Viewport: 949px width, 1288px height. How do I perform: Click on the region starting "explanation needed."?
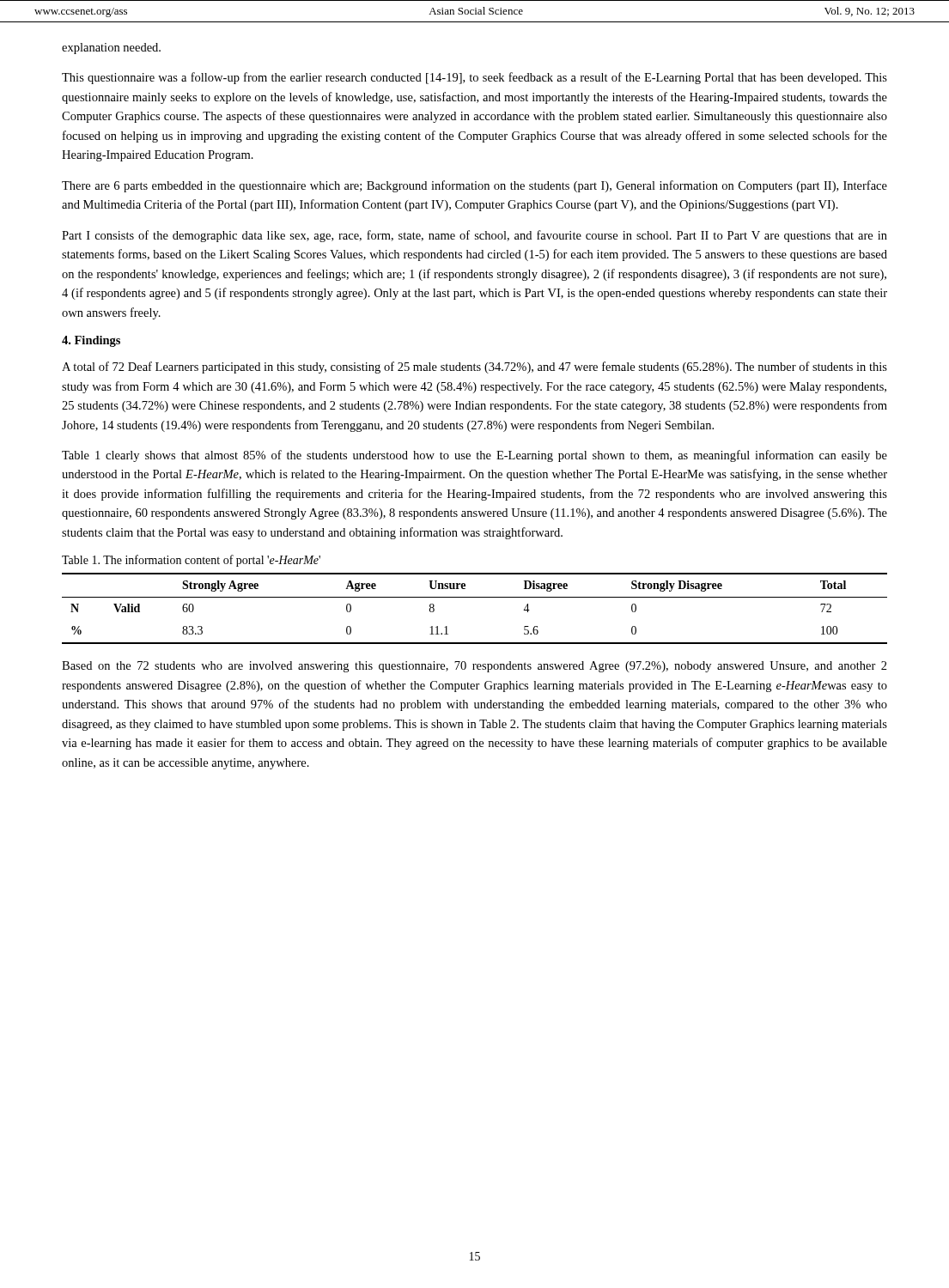click(111, 49)
